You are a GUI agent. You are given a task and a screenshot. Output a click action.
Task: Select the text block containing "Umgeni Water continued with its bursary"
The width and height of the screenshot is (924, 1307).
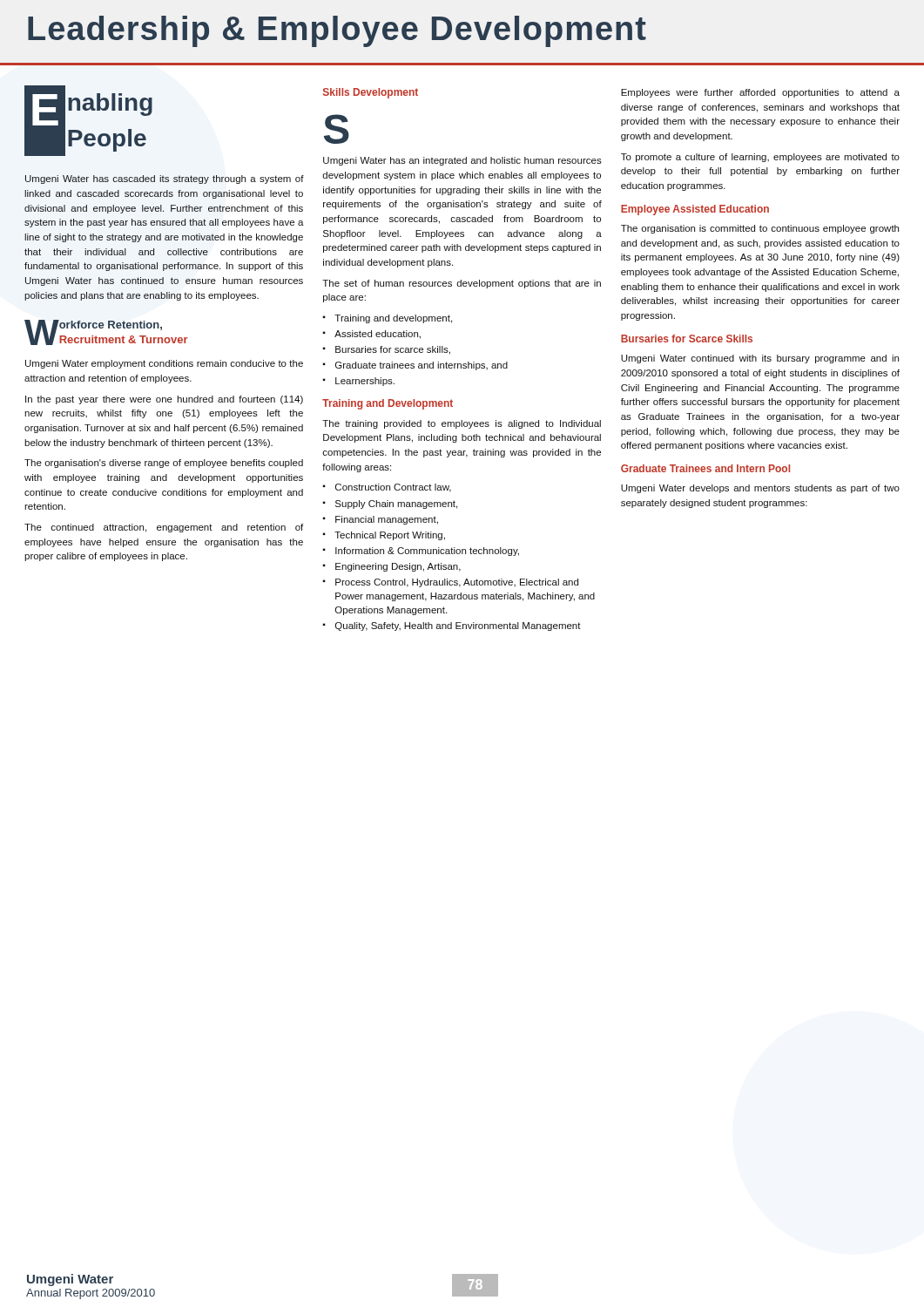coord(760,402)
